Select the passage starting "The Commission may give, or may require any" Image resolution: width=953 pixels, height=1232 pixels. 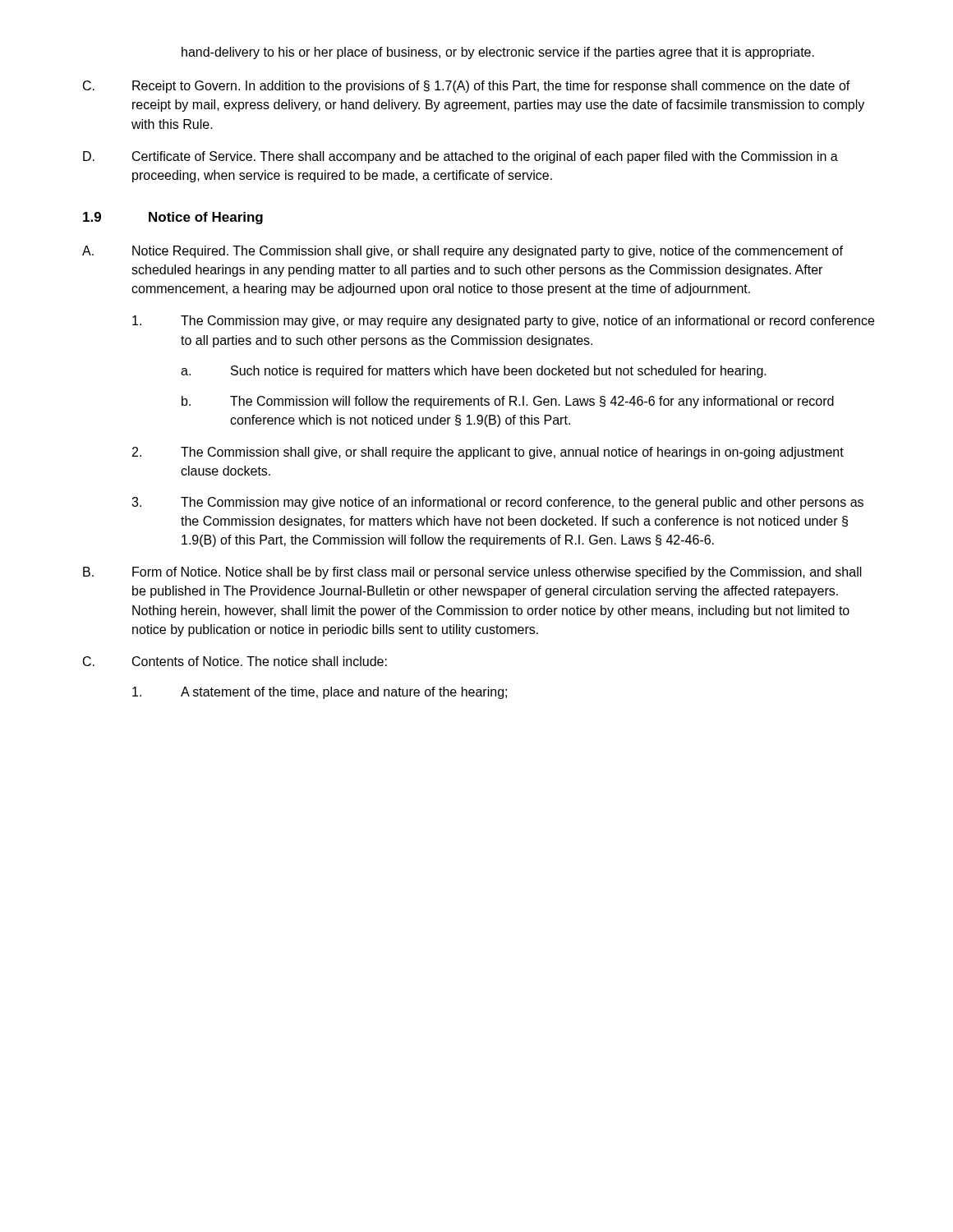tap(505, 331)
